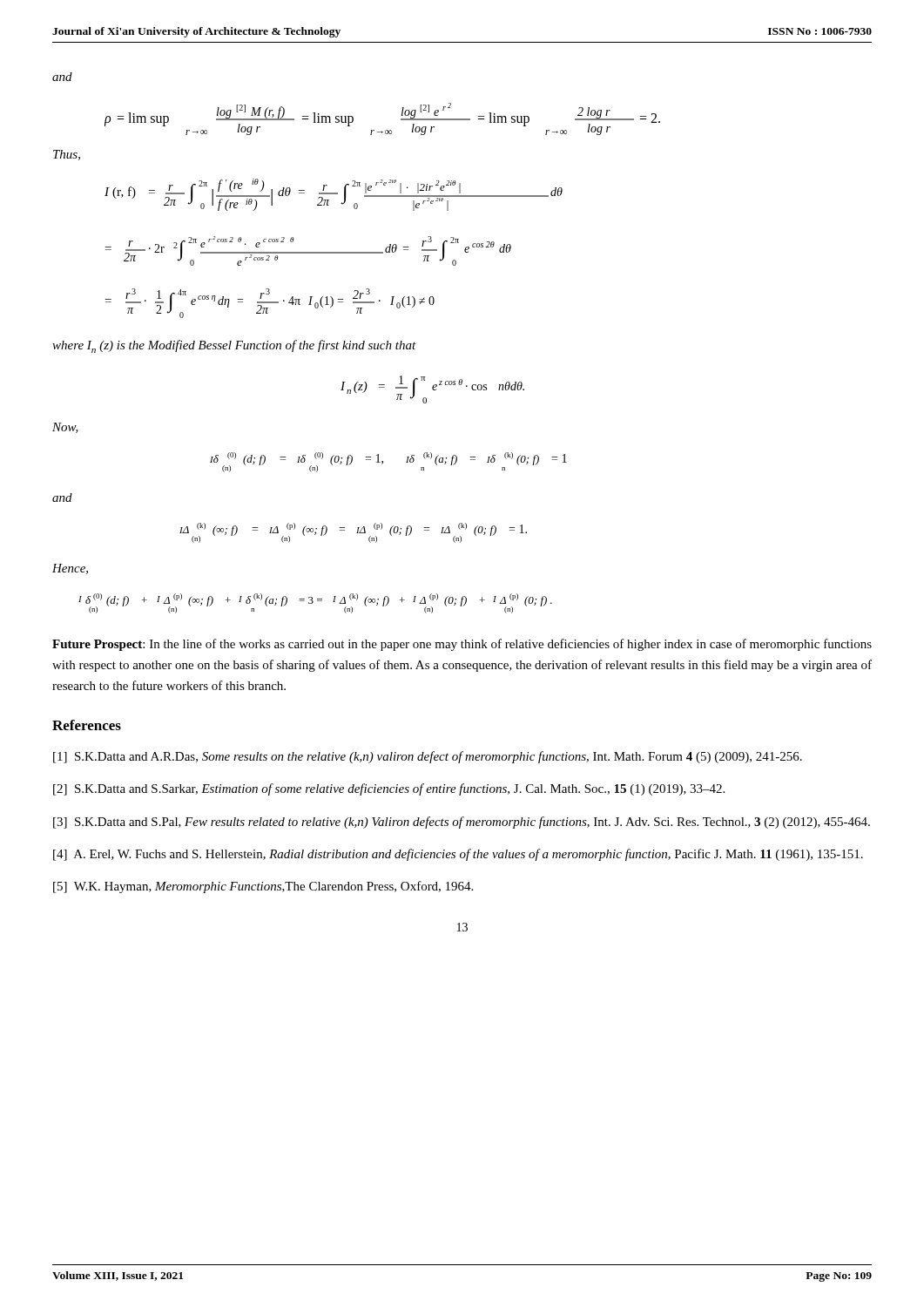
Task: Navigate to the passage starting "Iδ (0) (n) (d; f) ="
Action: [x=462, y=459]
